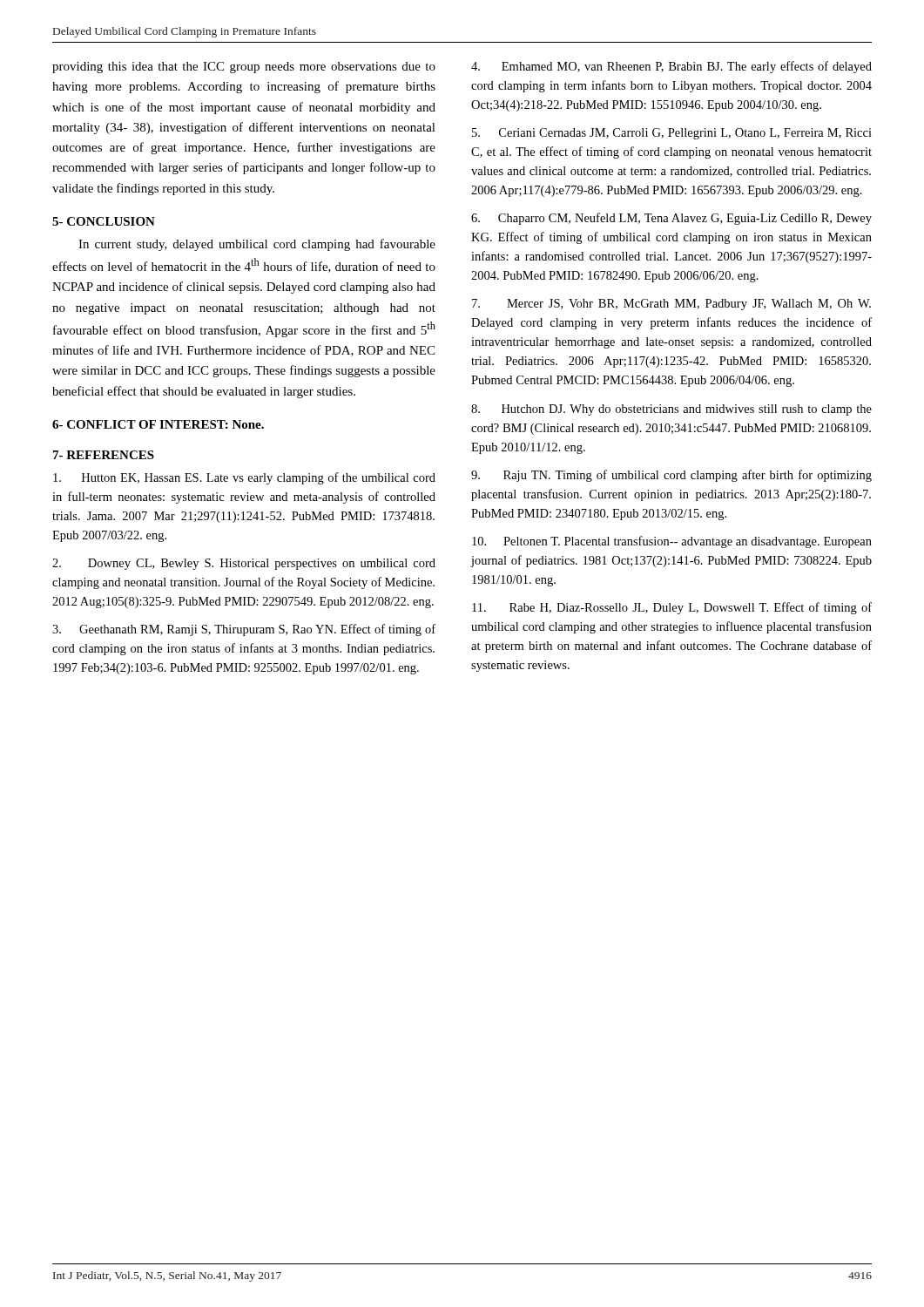Point to the block beginning "11. Rabe H, Diaz-Rossello JL, Duley L,"

(x=671, y=636)
